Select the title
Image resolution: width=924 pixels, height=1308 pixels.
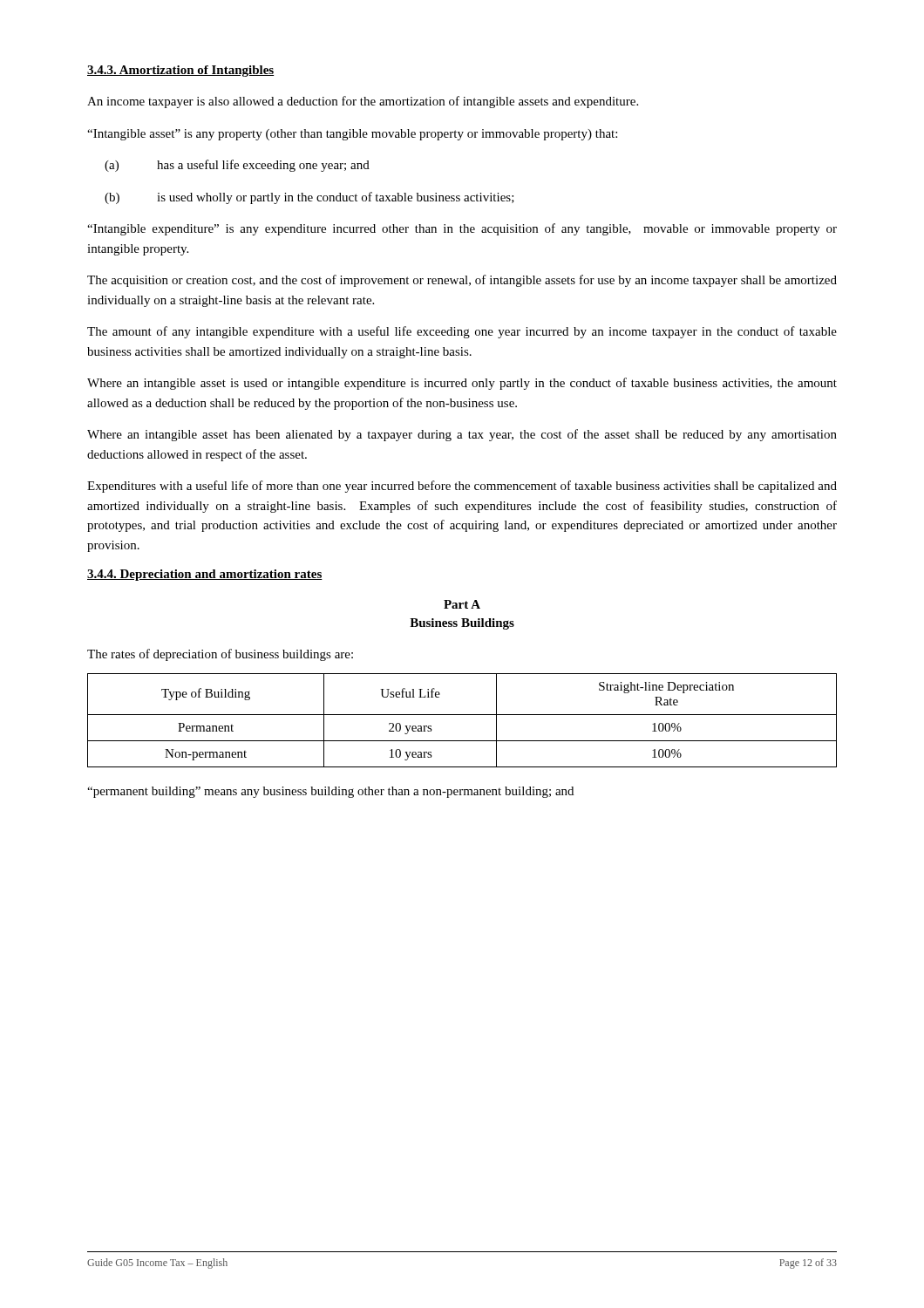point(462,604)
